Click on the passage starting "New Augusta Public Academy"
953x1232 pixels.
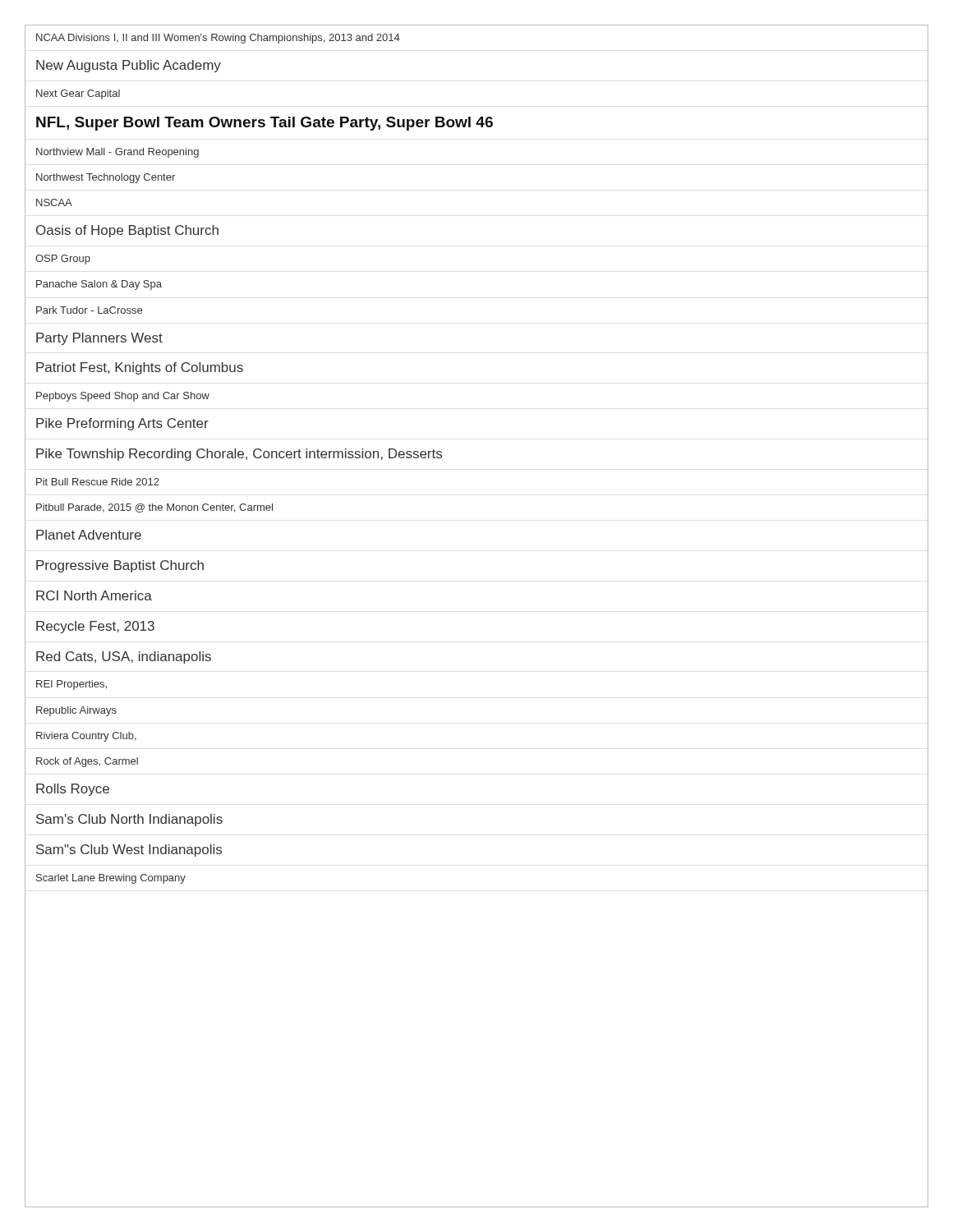128,65
